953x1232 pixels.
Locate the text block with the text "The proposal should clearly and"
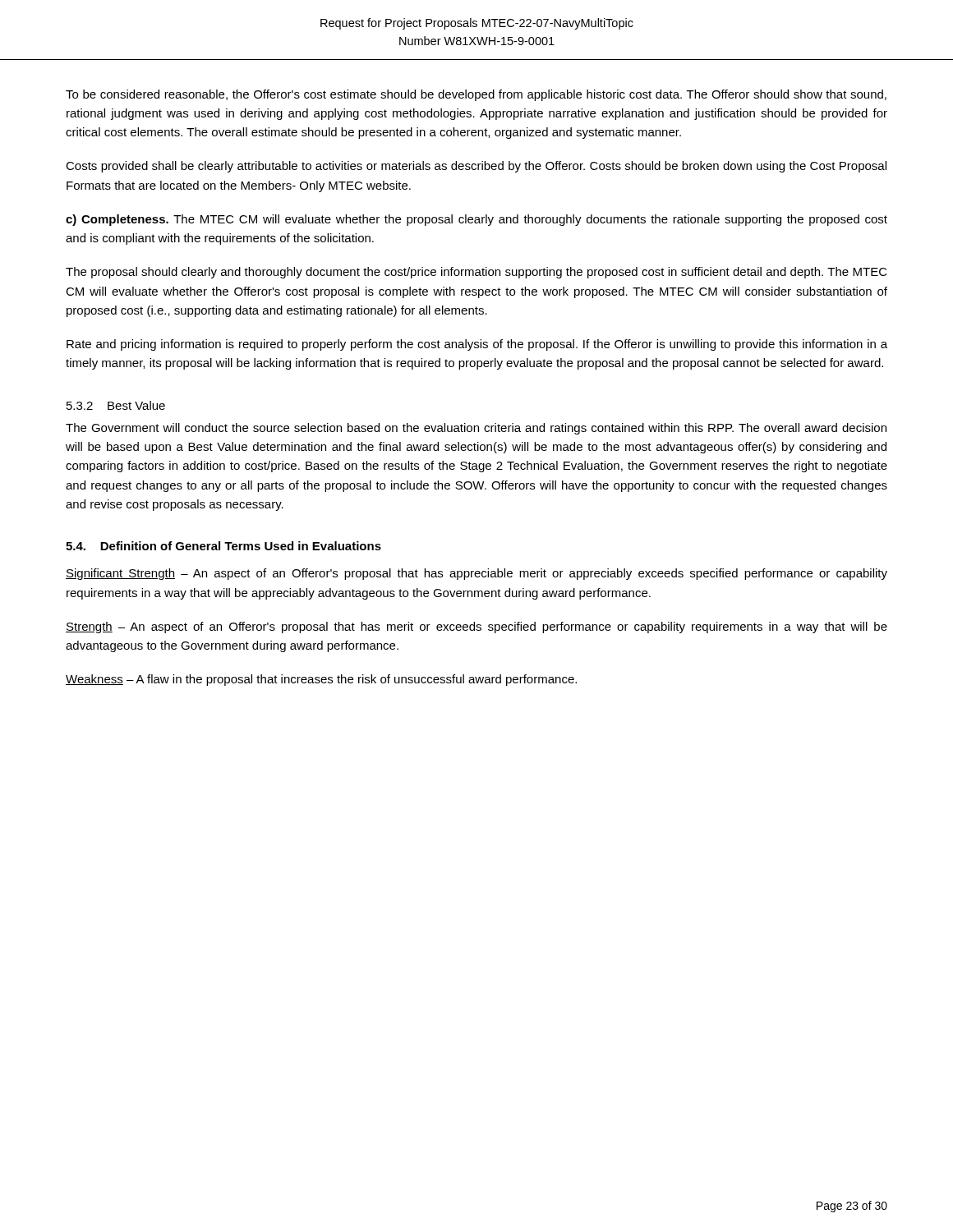coord(476,291)
